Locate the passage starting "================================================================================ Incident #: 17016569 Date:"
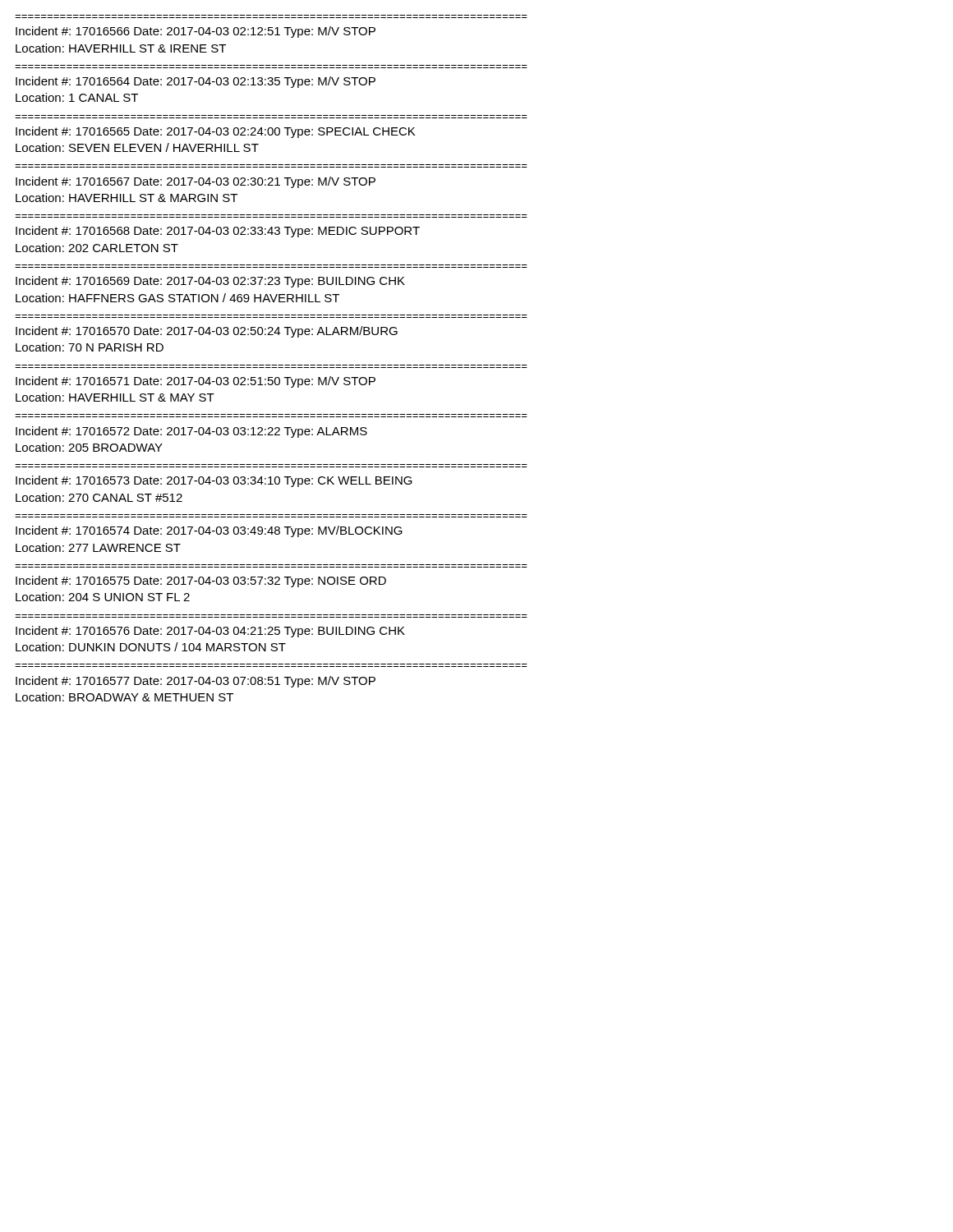This screenshot has height=1232, width=953. tap(210, 282)
